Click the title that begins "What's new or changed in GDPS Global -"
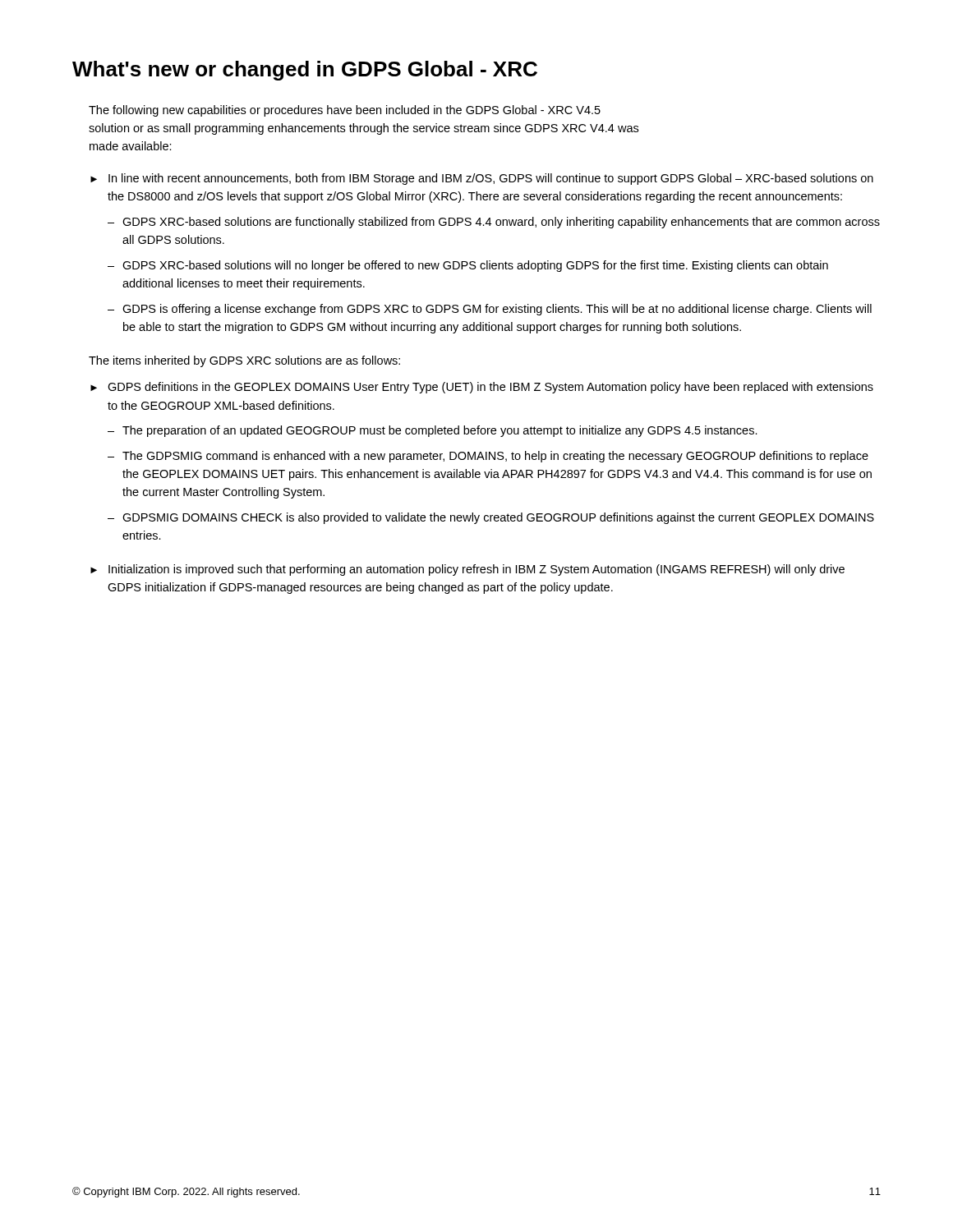Image resolution: width=953 pixels, height=1232 pixels. click(305, 69)
